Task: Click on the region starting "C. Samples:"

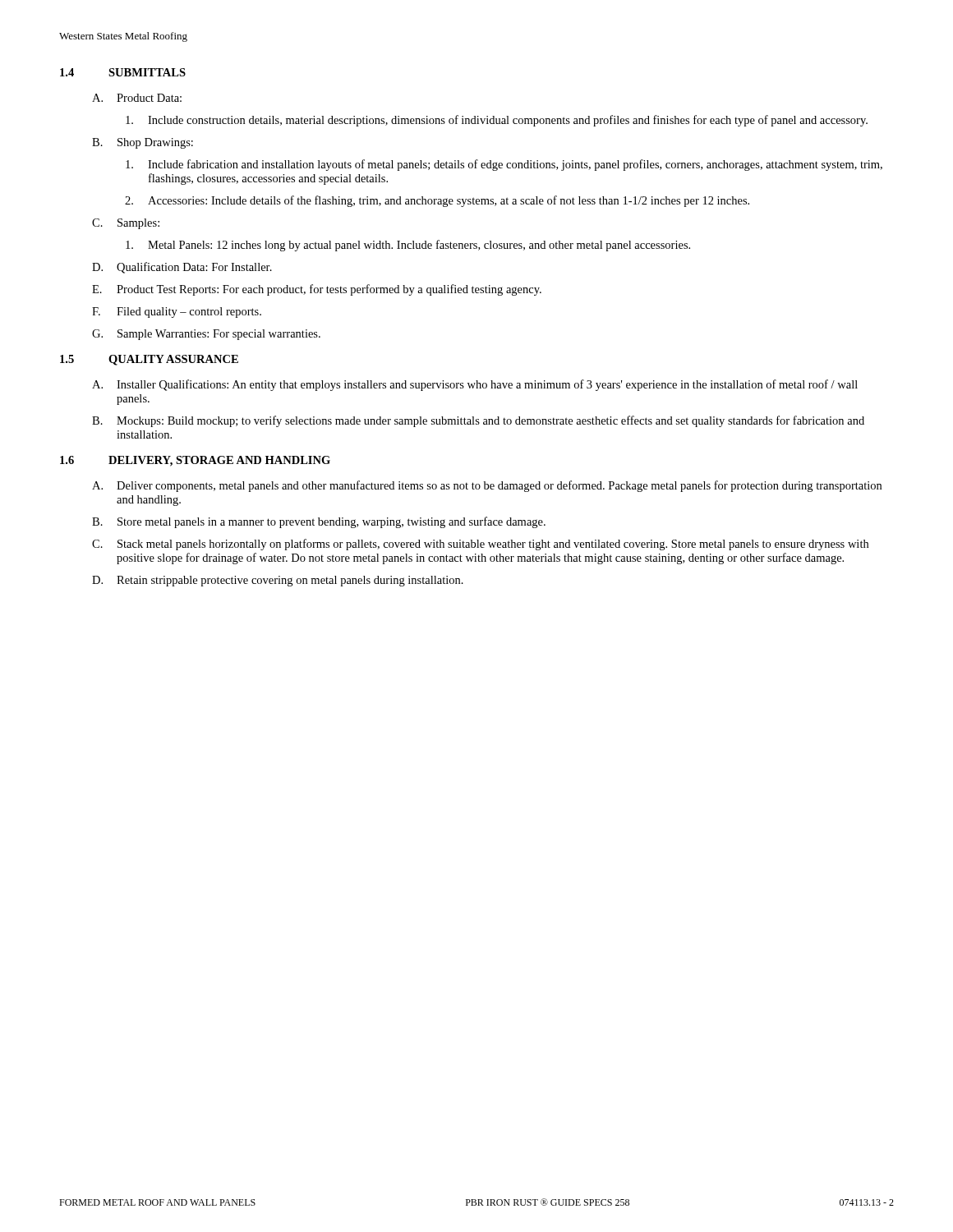Action: click(x=126, y=223)
